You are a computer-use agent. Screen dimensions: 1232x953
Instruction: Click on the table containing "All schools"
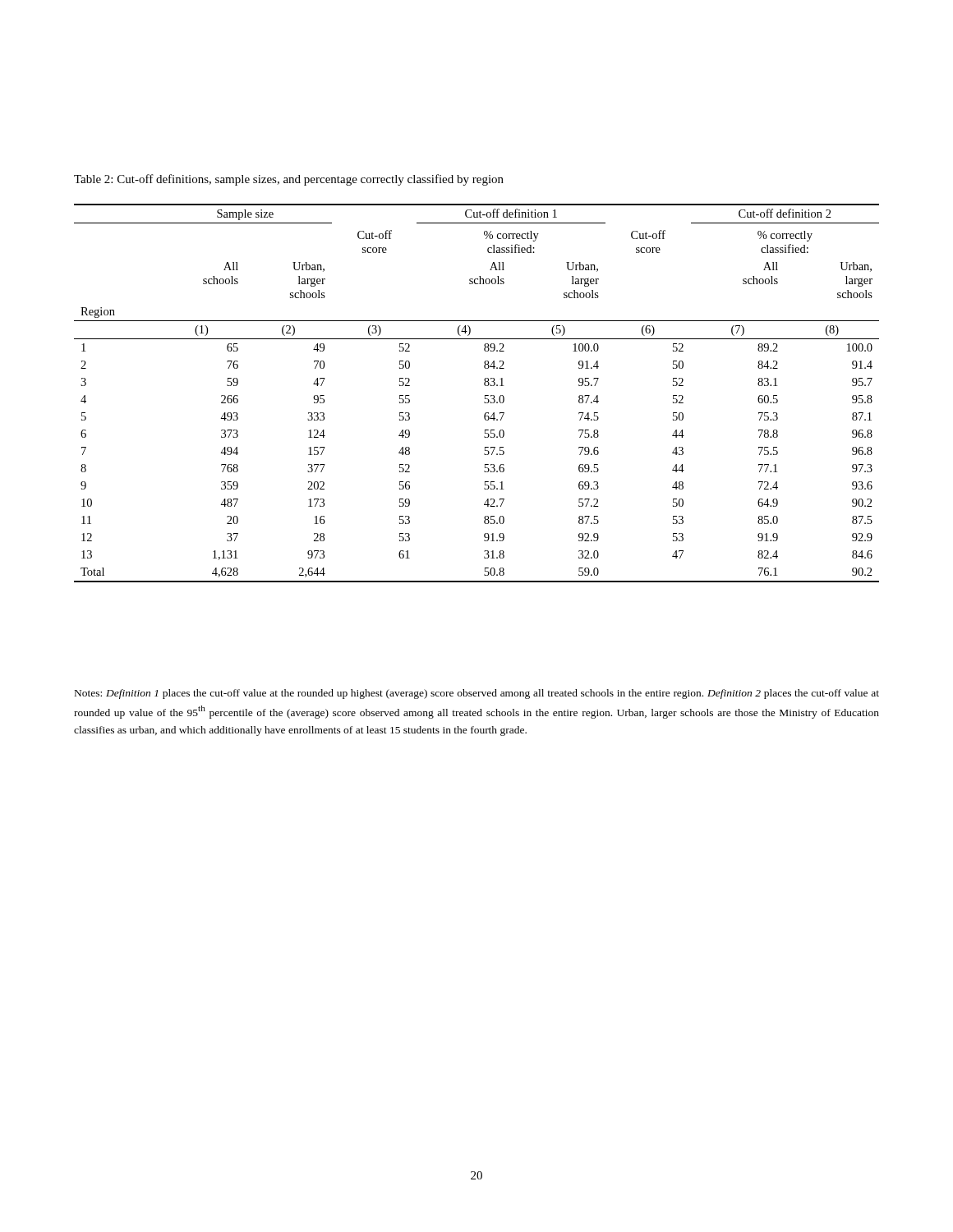coord(476,393)
